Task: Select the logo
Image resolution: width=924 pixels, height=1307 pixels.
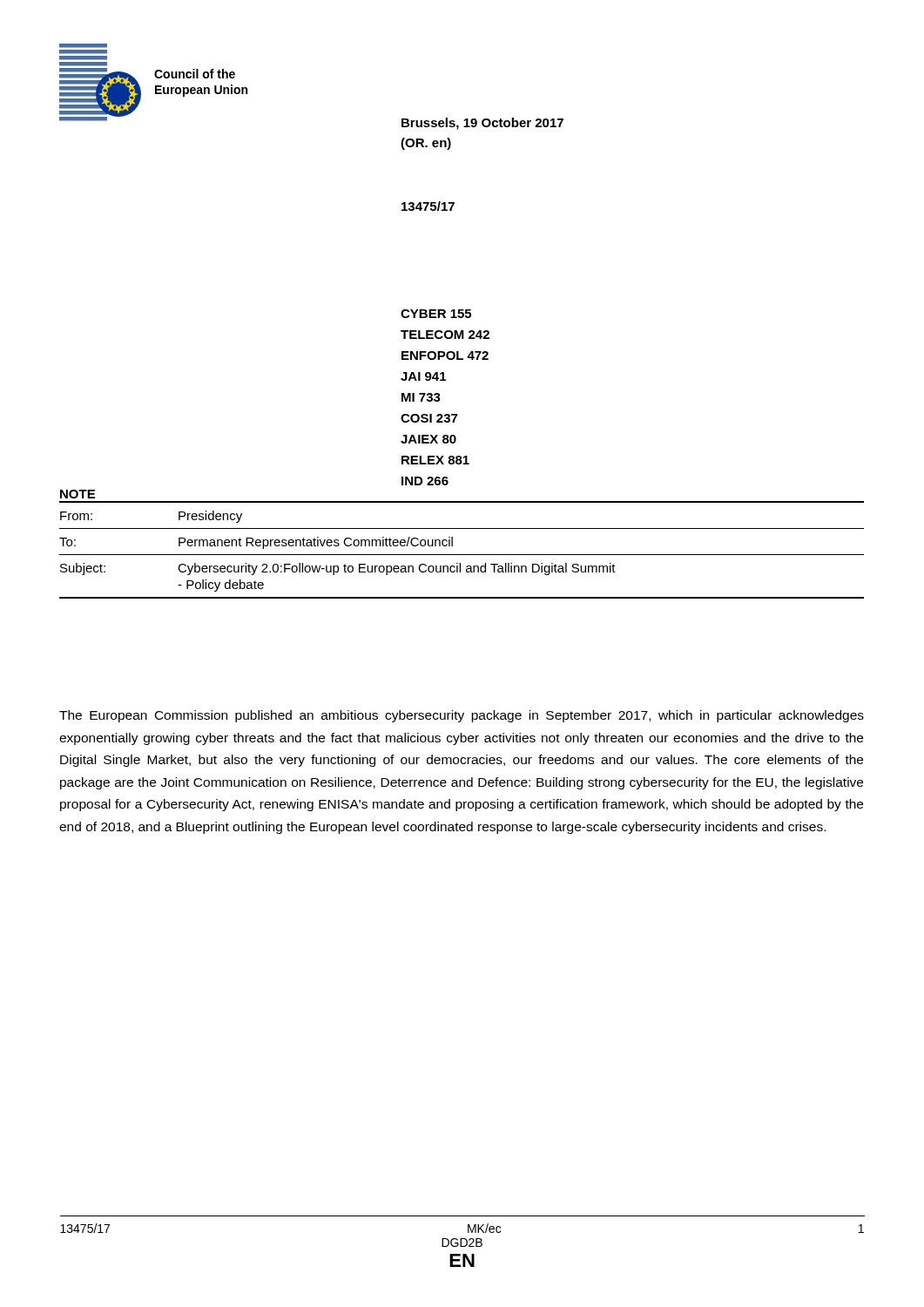Action: pos(199,83)
